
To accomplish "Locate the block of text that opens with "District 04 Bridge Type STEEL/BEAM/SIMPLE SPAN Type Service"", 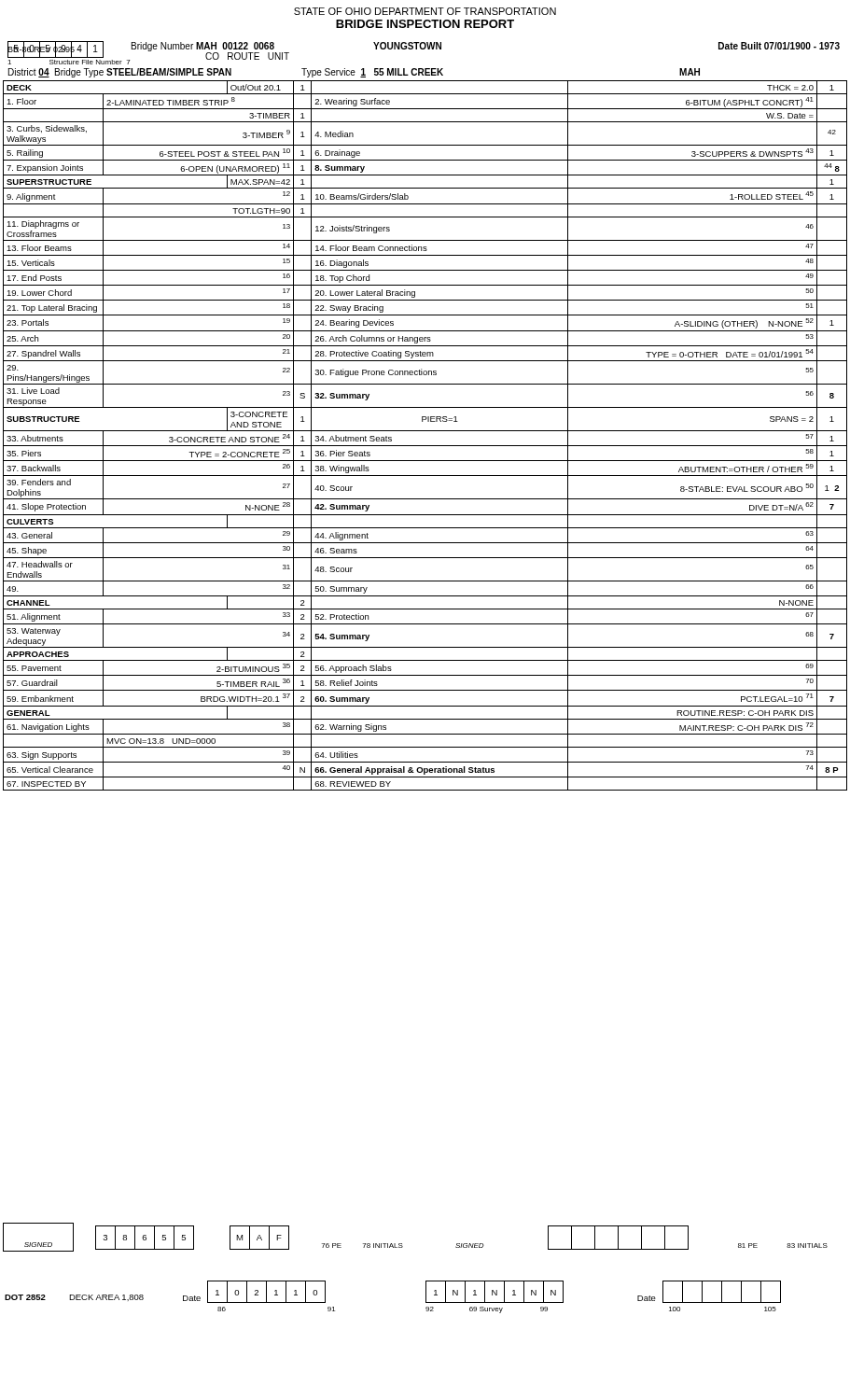I will coord(354,72).
